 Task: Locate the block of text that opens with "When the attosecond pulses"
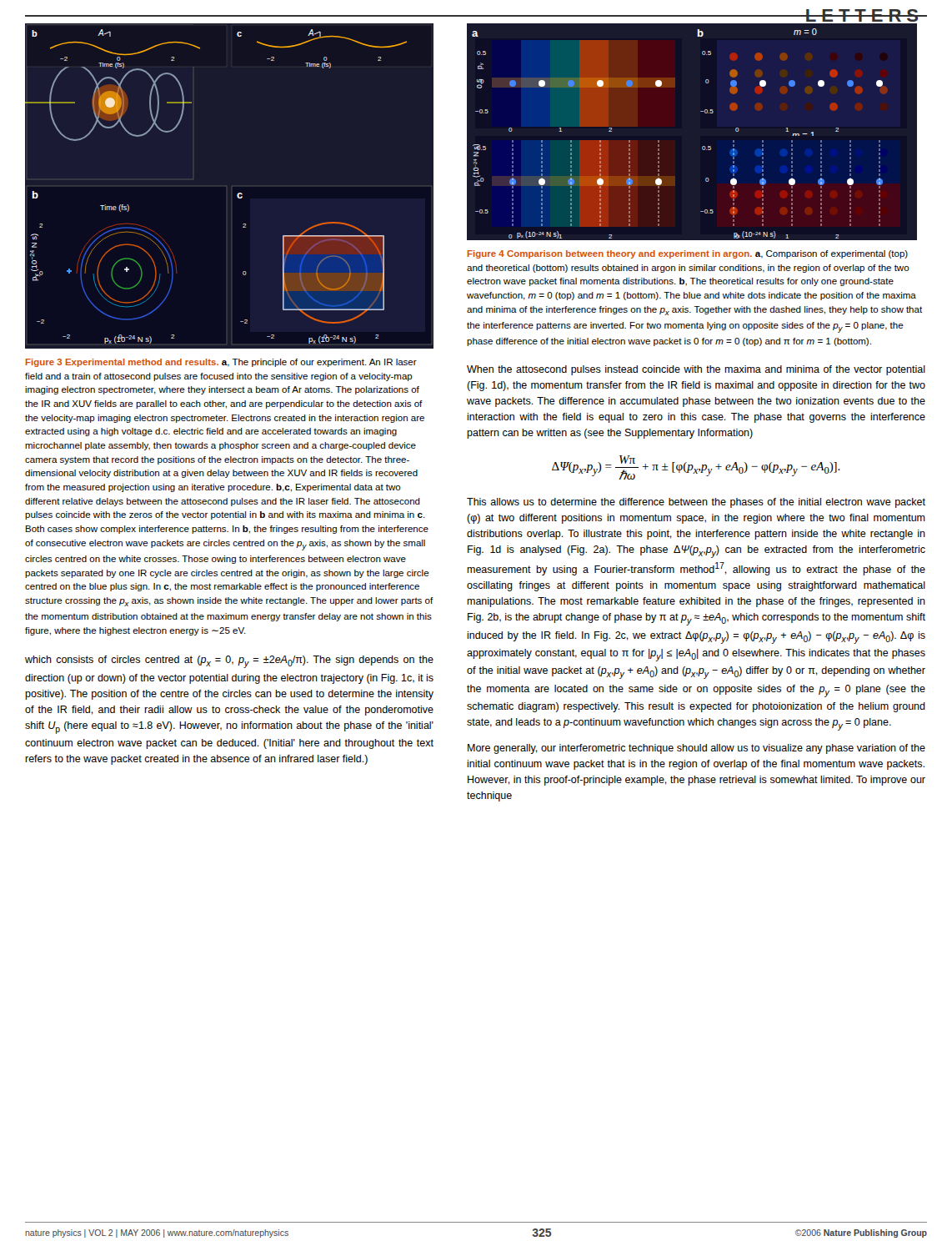point(696,401)
